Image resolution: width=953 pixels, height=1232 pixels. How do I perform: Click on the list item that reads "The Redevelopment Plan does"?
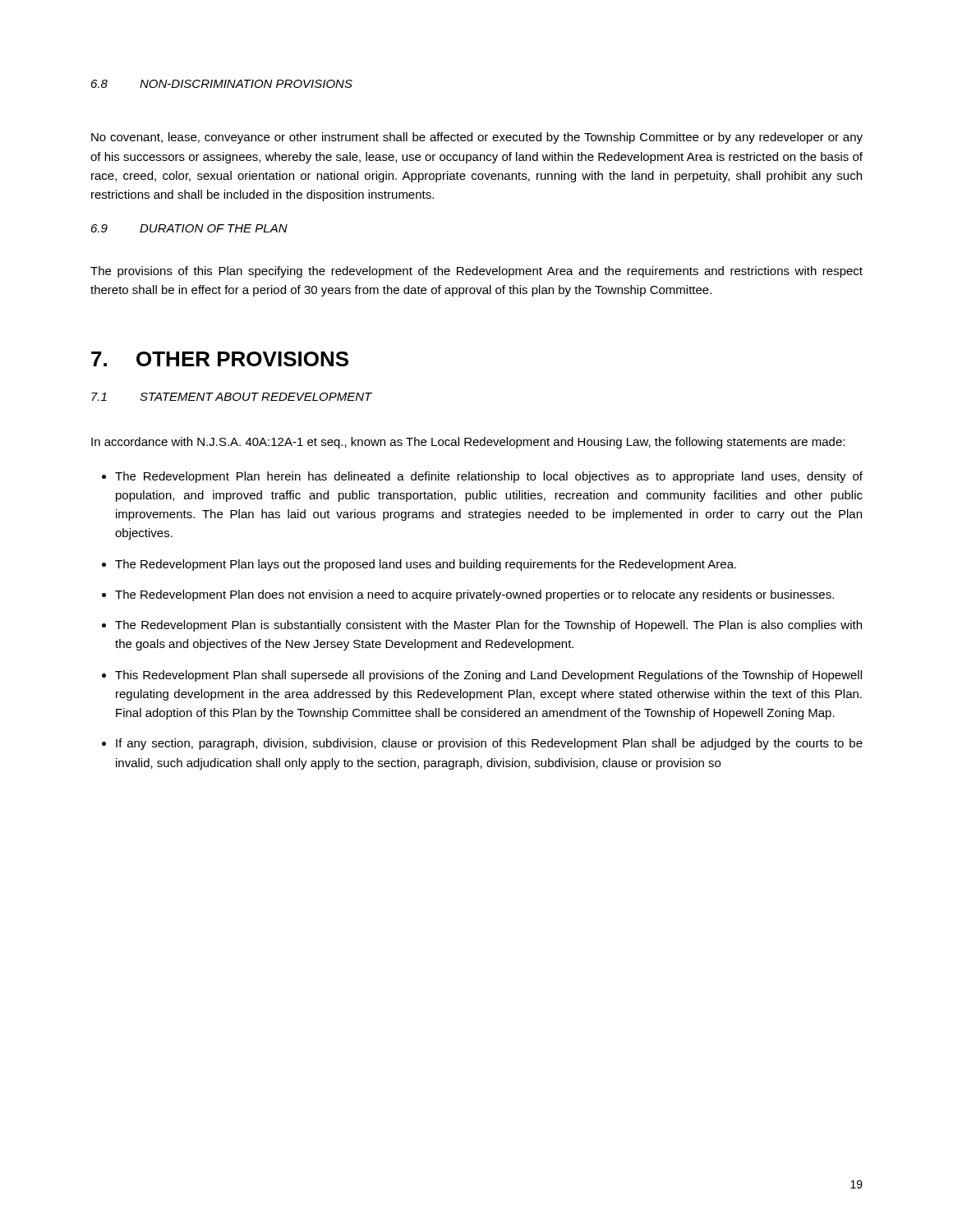pos(475,594)
